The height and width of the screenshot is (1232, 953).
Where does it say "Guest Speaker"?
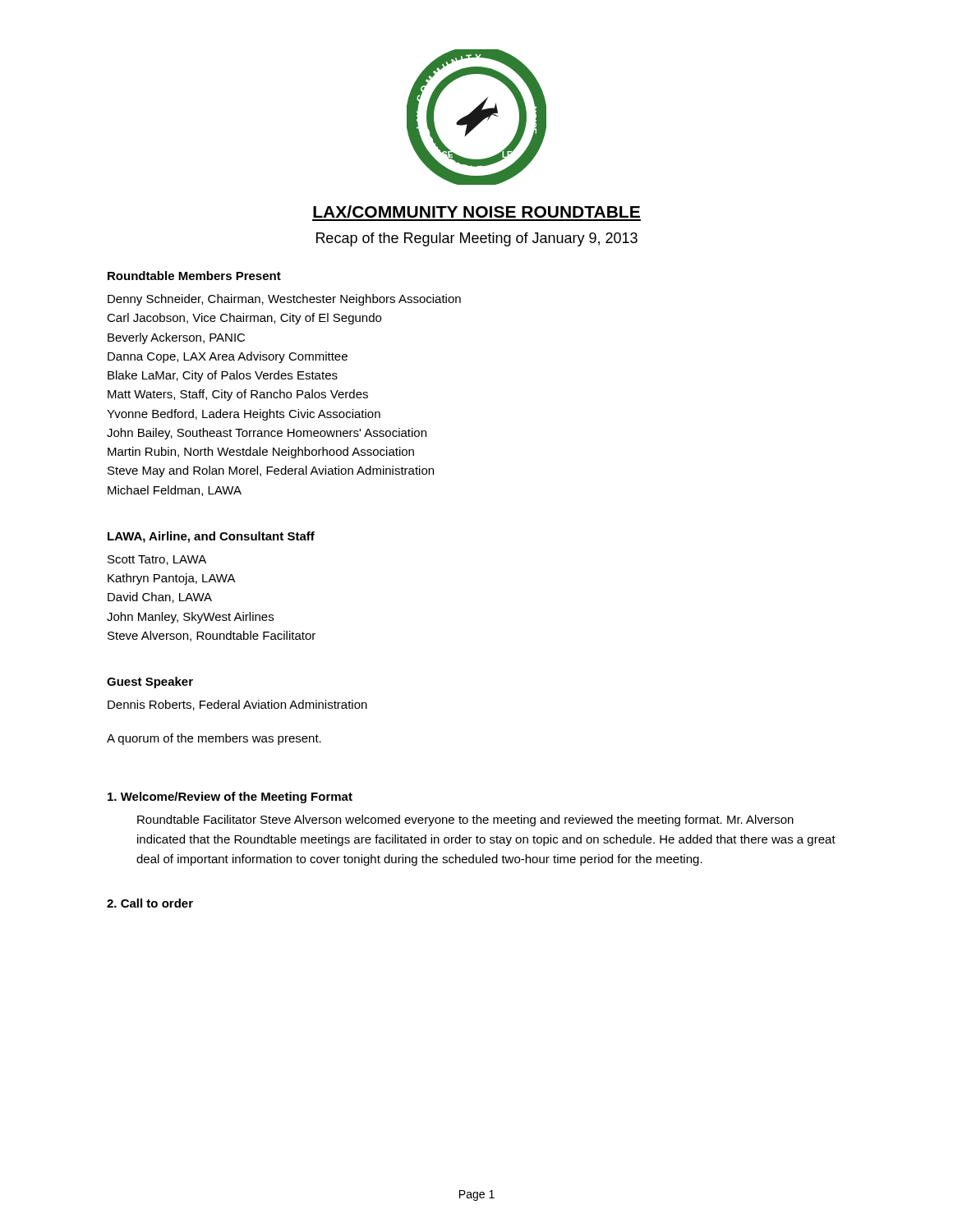(x=150, y=681)
